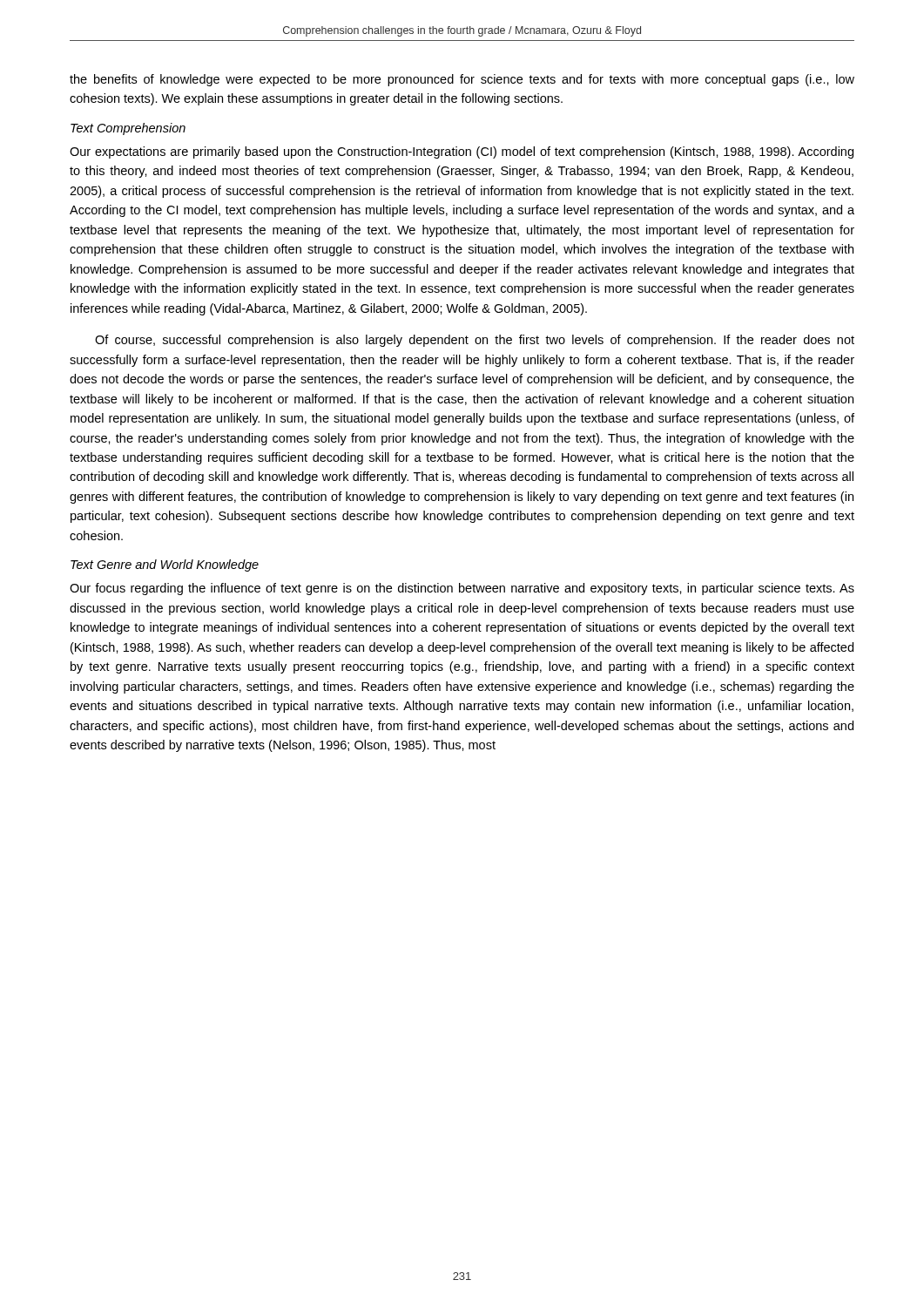The height and width of the screenshot is (1307, 924).
Task: Locate the text block with the text "Our expectations are primarily based"
Action: 462,230
